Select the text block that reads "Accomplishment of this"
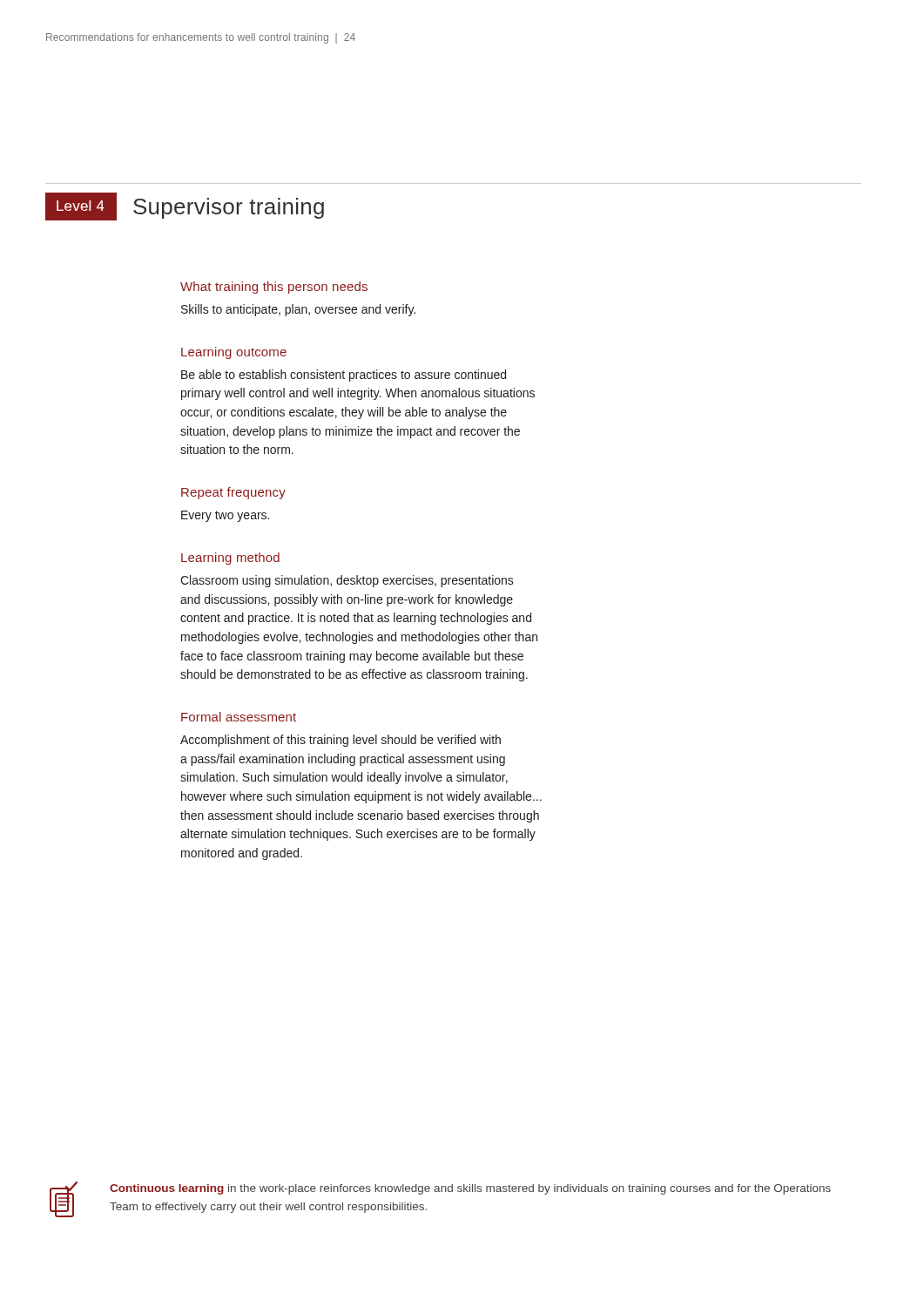Screen dimensions: 1307x924 tap(361, 796)
